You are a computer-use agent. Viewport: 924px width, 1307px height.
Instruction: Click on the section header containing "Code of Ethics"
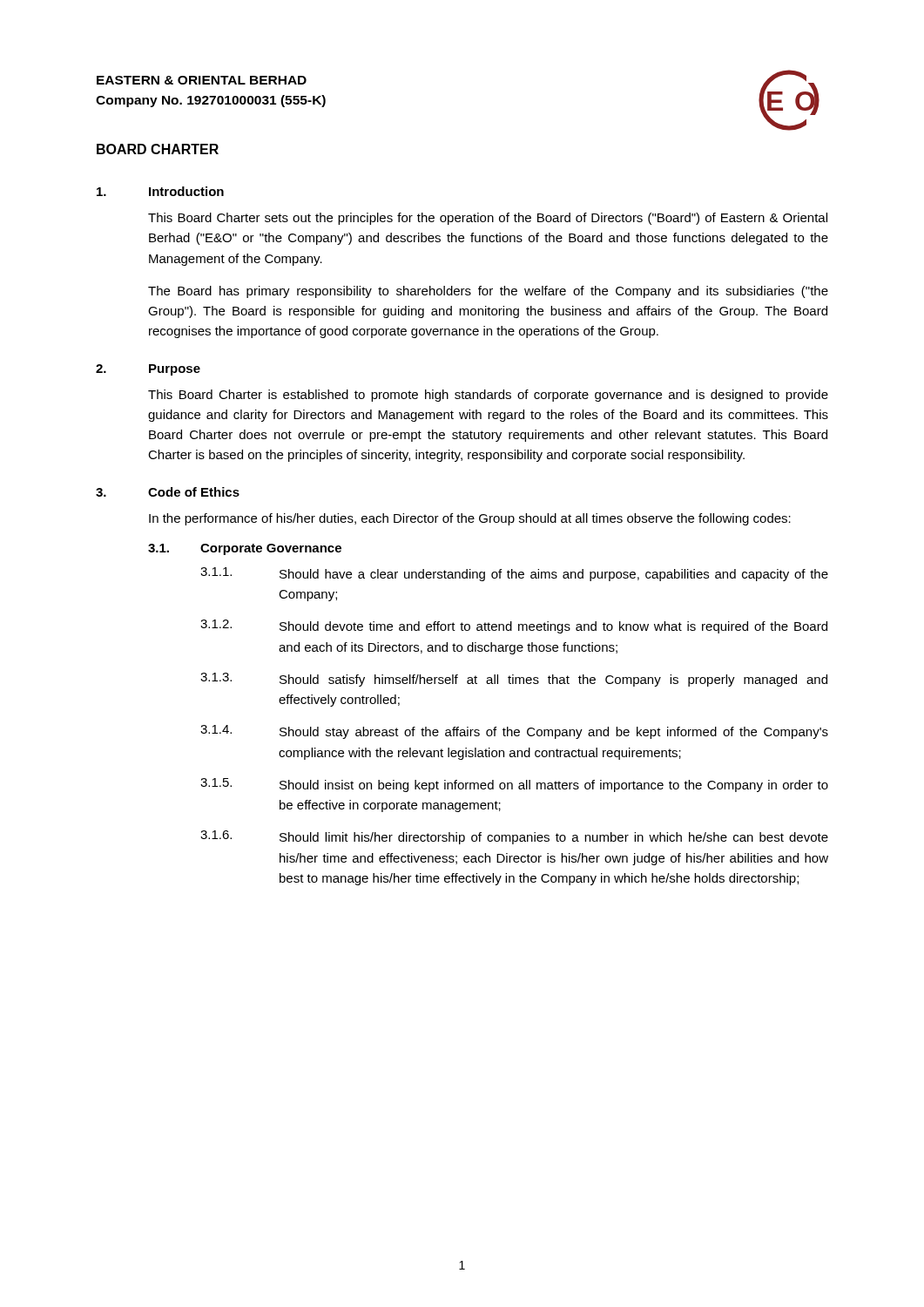(194, 491)
